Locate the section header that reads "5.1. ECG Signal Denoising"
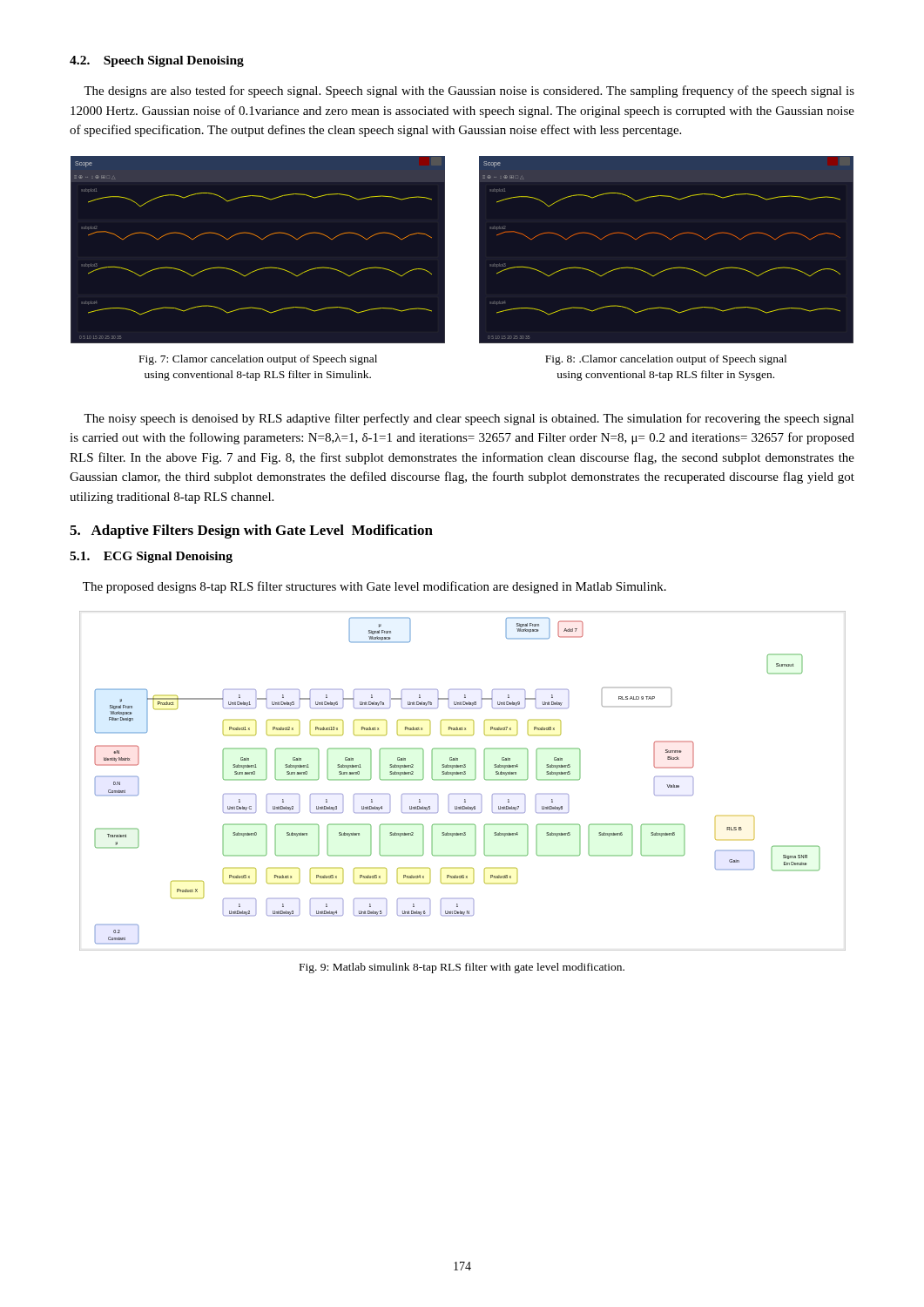The image size is (924, 1307). tap(151, 557)
